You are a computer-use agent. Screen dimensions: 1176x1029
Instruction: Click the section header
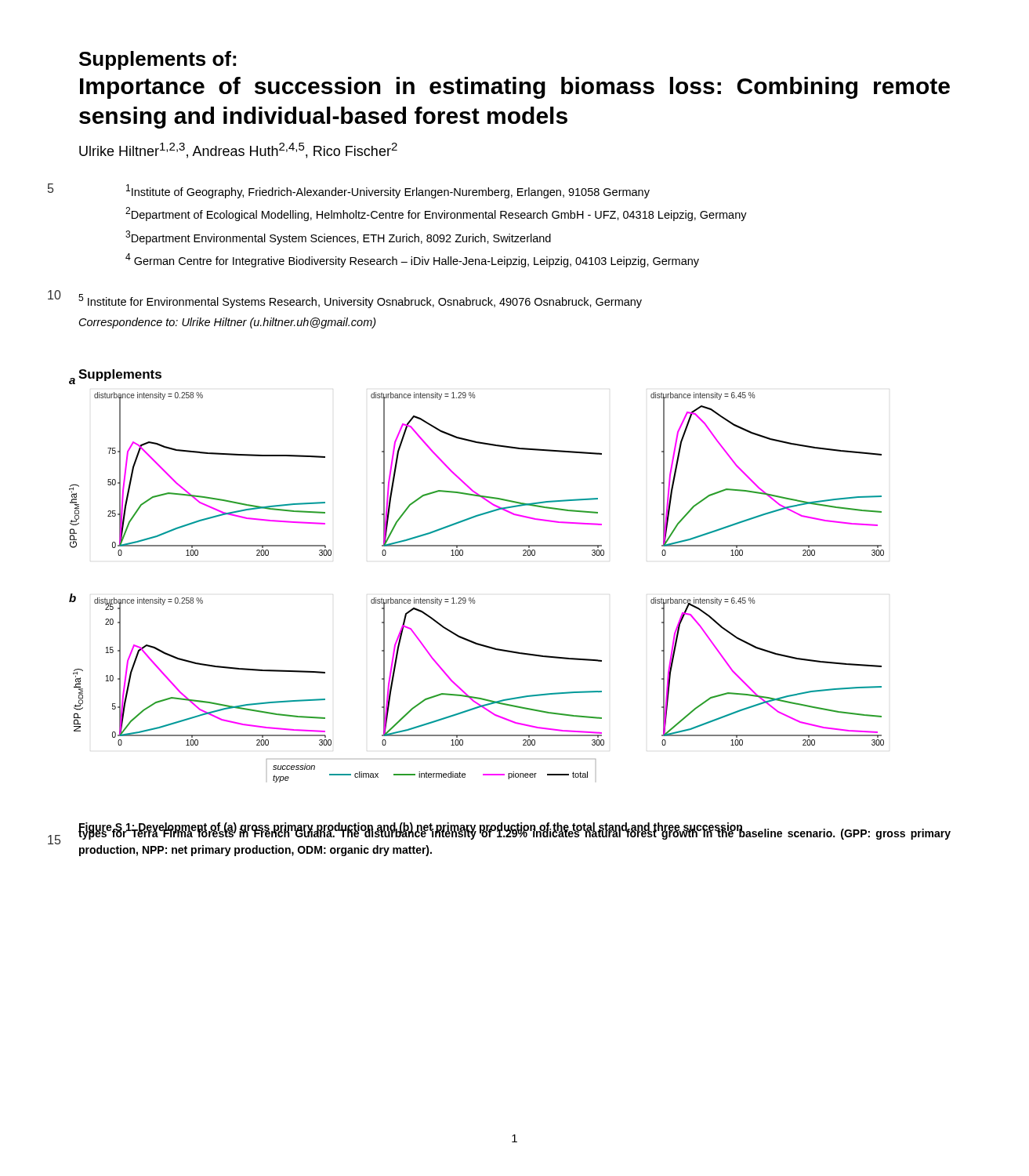point(120,374)
